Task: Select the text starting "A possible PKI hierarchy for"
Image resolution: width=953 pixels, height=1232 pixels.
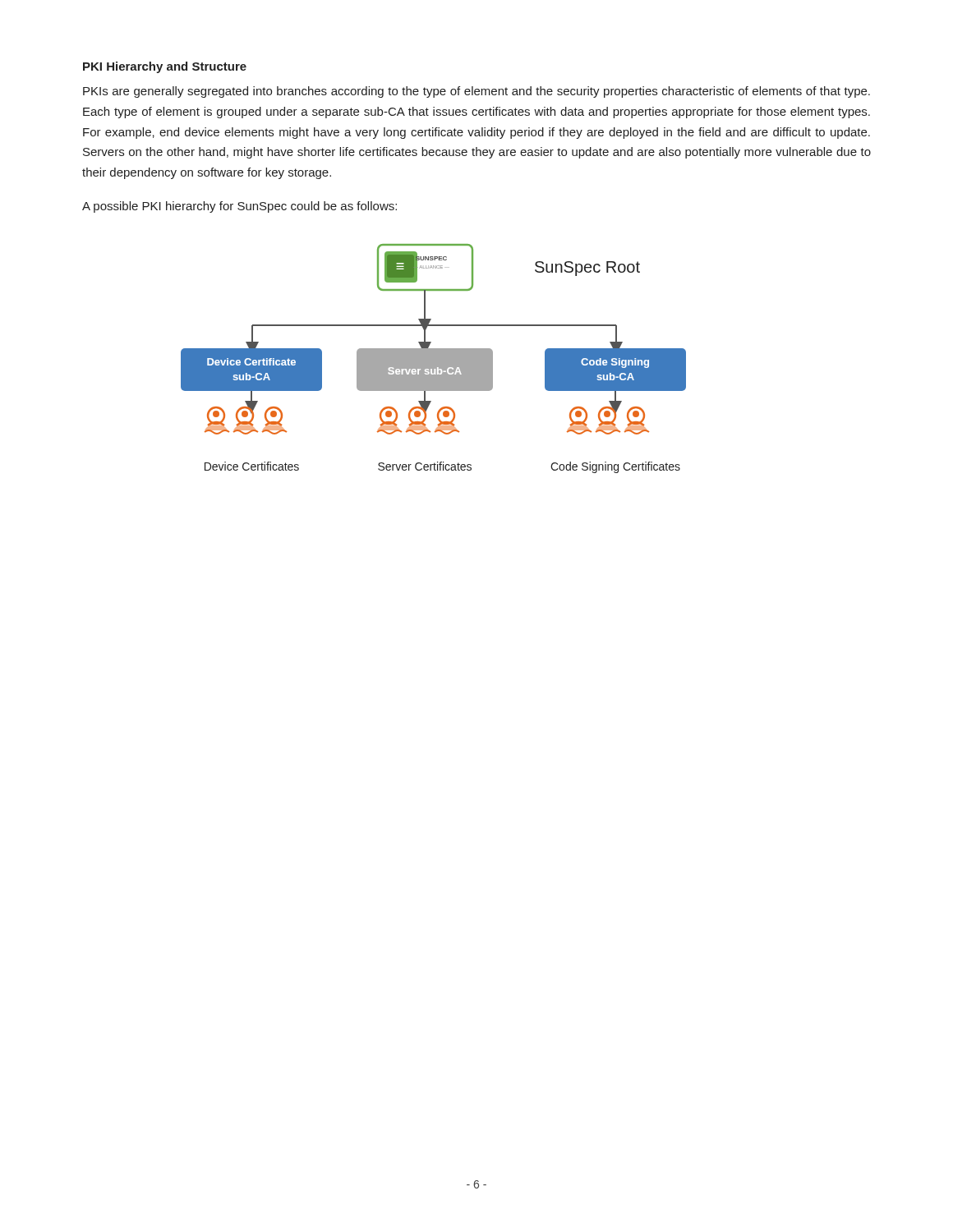Action: click(x=240, y=206)
